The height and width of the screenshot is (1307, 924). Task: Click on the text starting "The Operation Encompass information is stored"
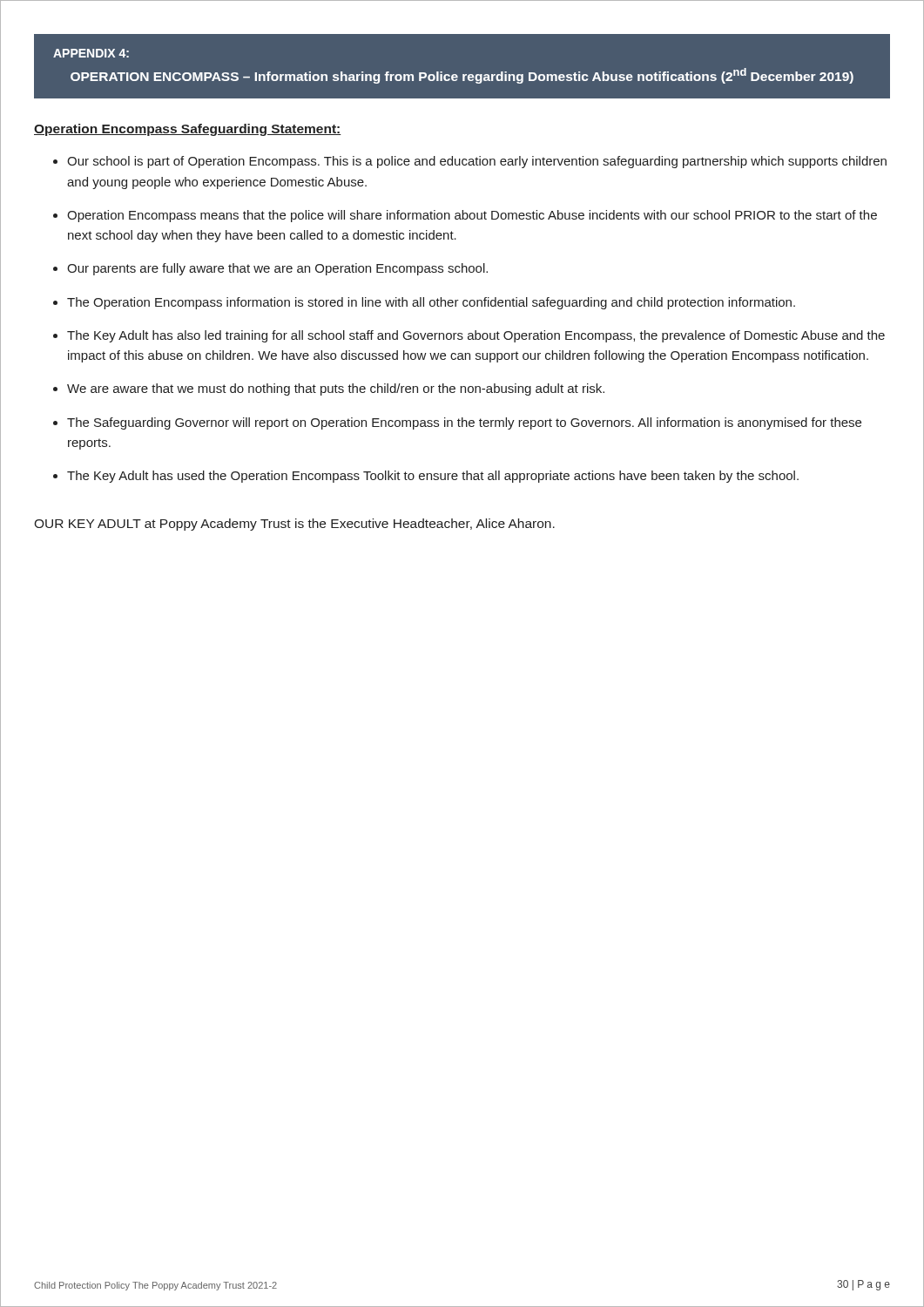click(432, 302)
